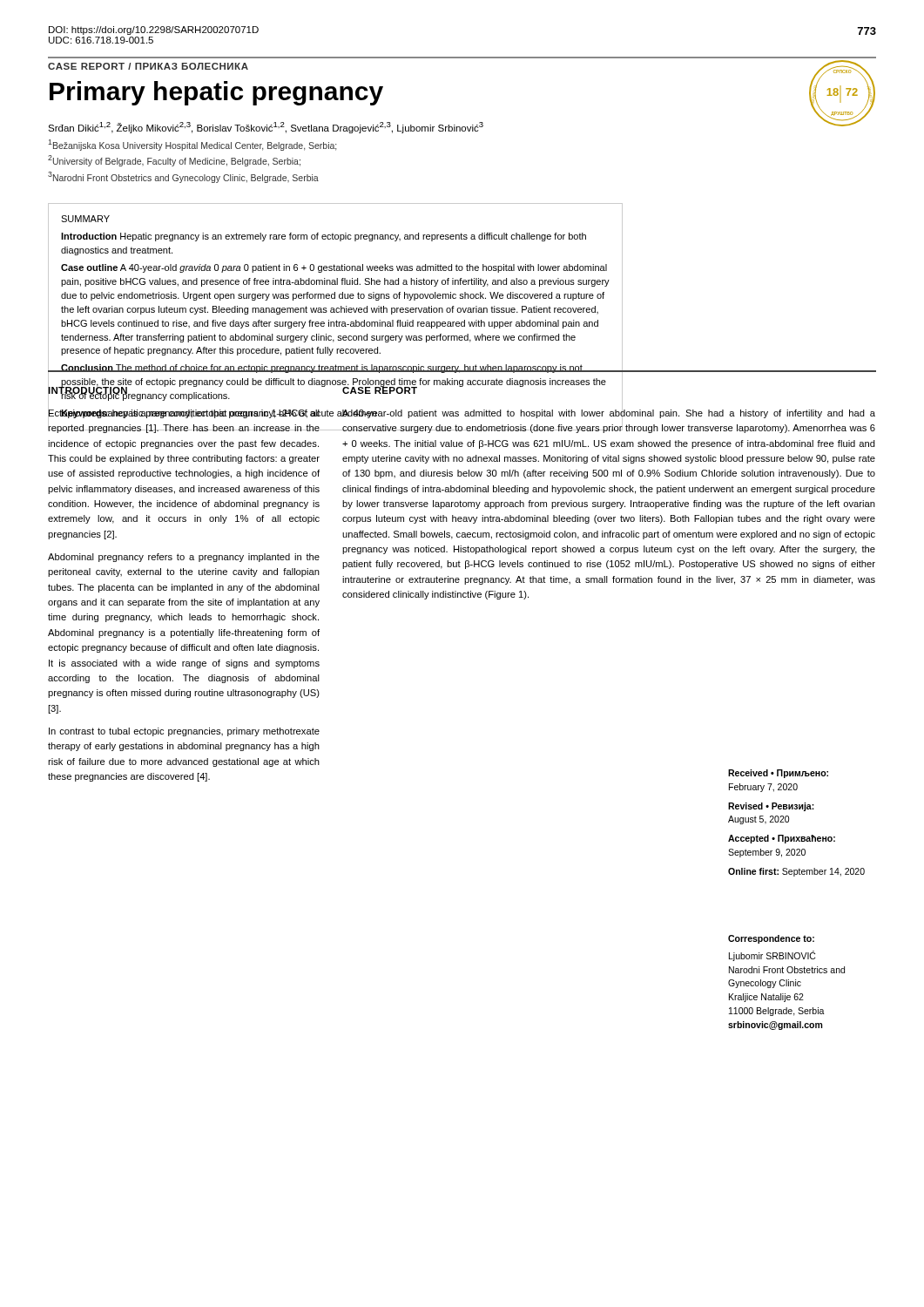
Task: Select the block starting "Primary hepatic pregnancy"
Action: (216, 91)
